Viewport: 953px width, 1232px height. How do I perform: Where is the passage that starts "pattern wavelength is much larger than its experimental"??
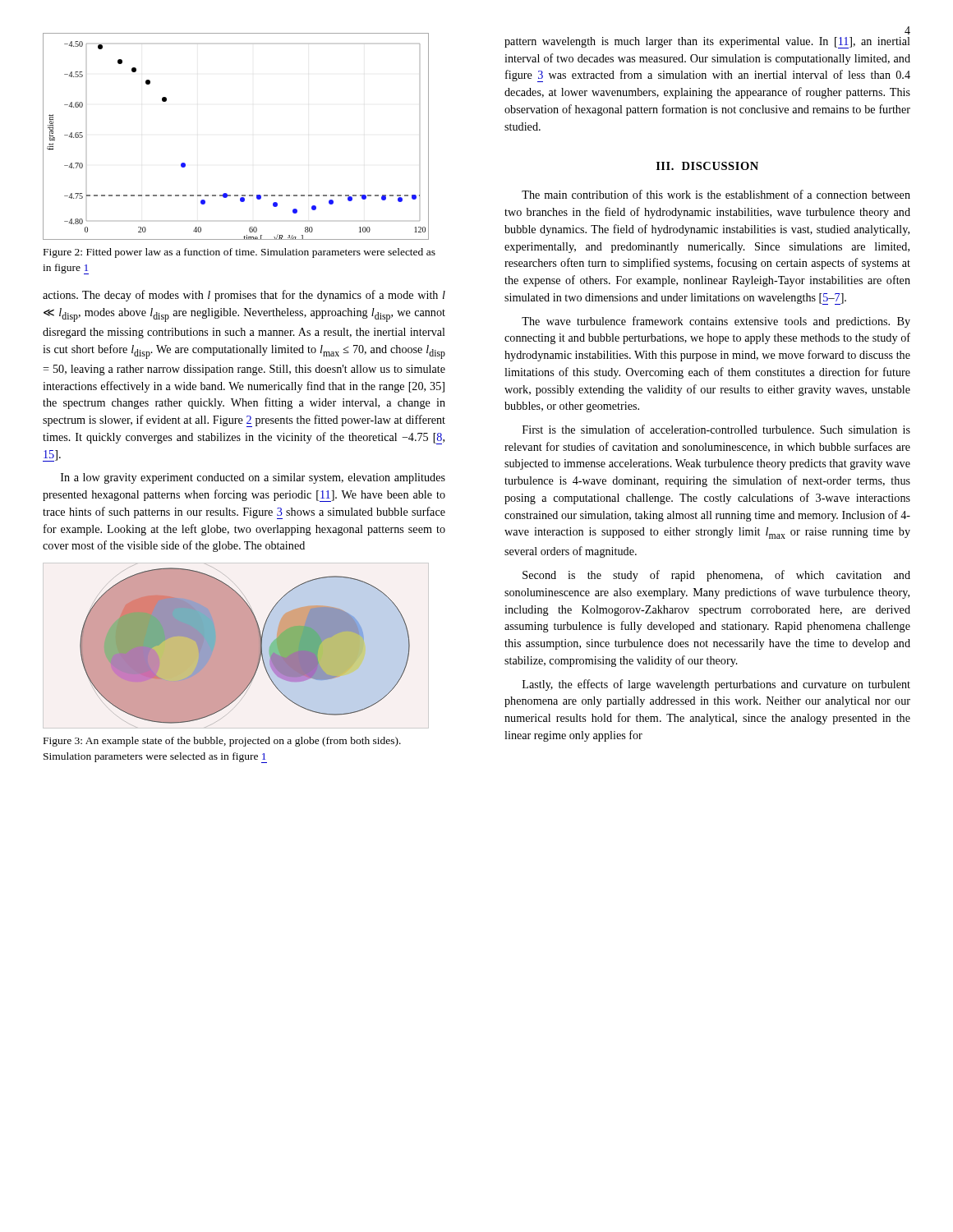(x=707, y=84)
